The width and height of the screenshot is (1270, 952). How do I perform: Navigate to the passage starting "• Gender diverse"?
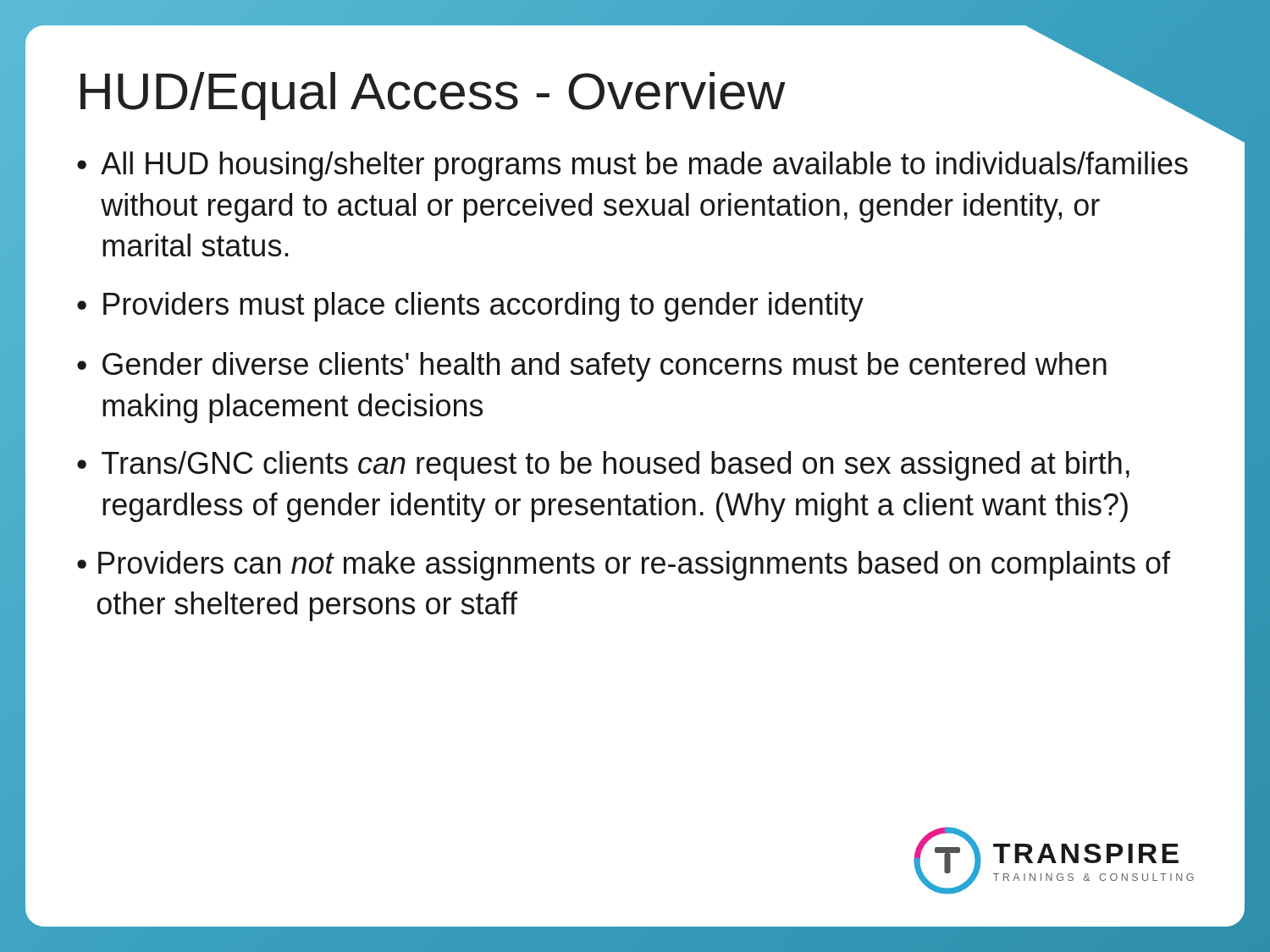pyautogui.click(x=635, y=386)
